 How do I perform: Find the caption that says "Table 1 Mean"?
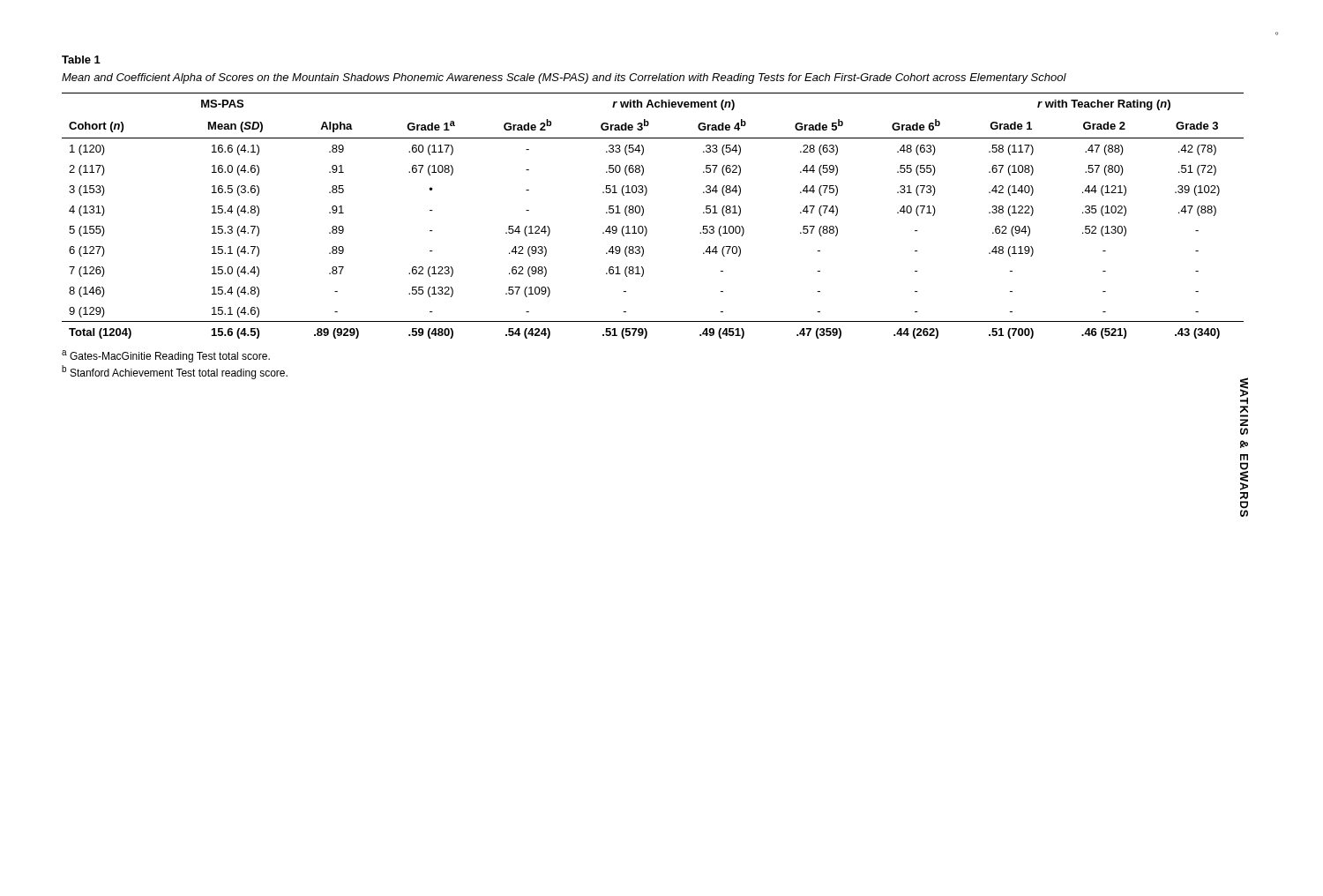[x=653, y=69]
